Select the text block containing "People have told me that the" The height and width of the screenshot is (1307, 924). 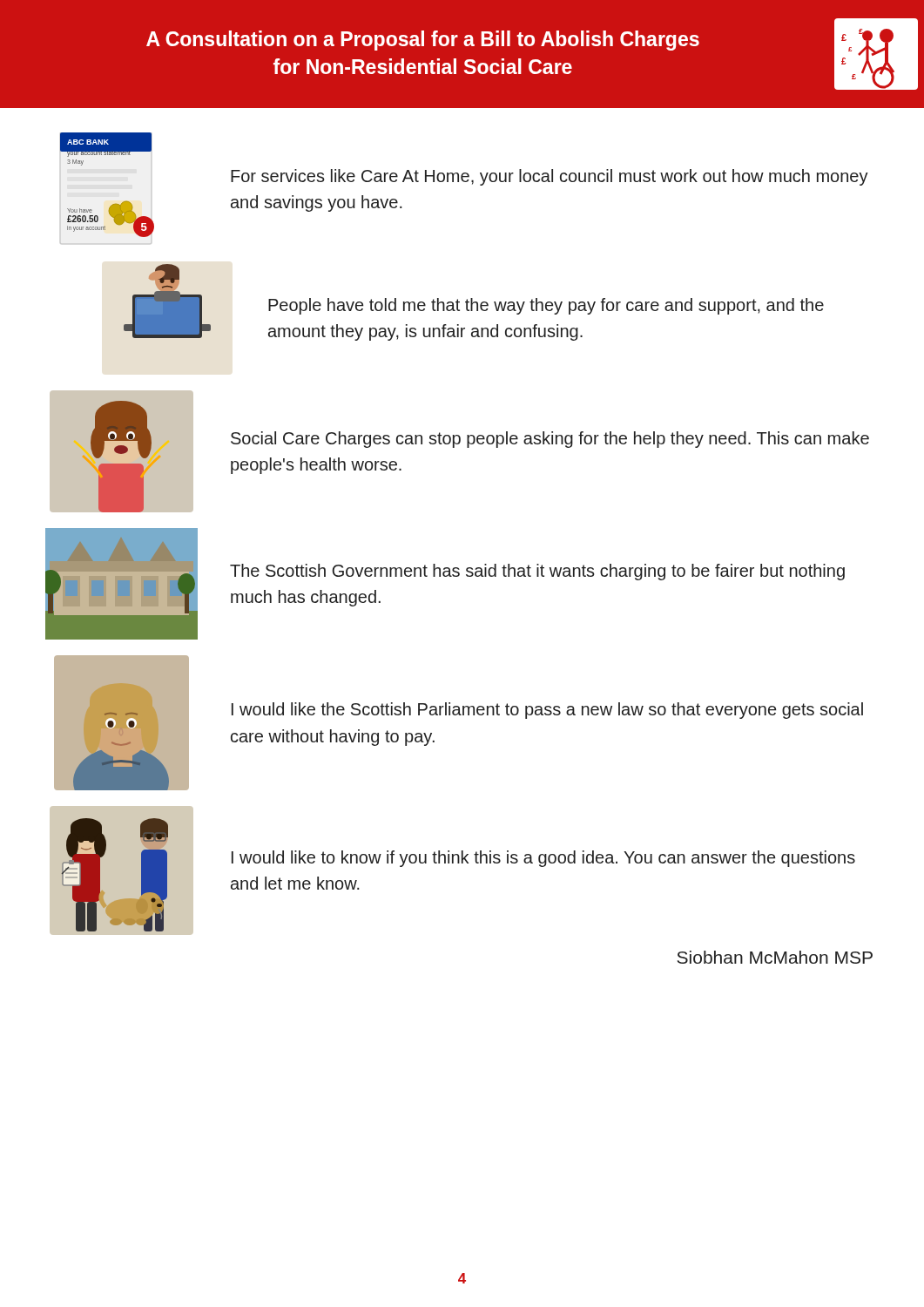488,318
